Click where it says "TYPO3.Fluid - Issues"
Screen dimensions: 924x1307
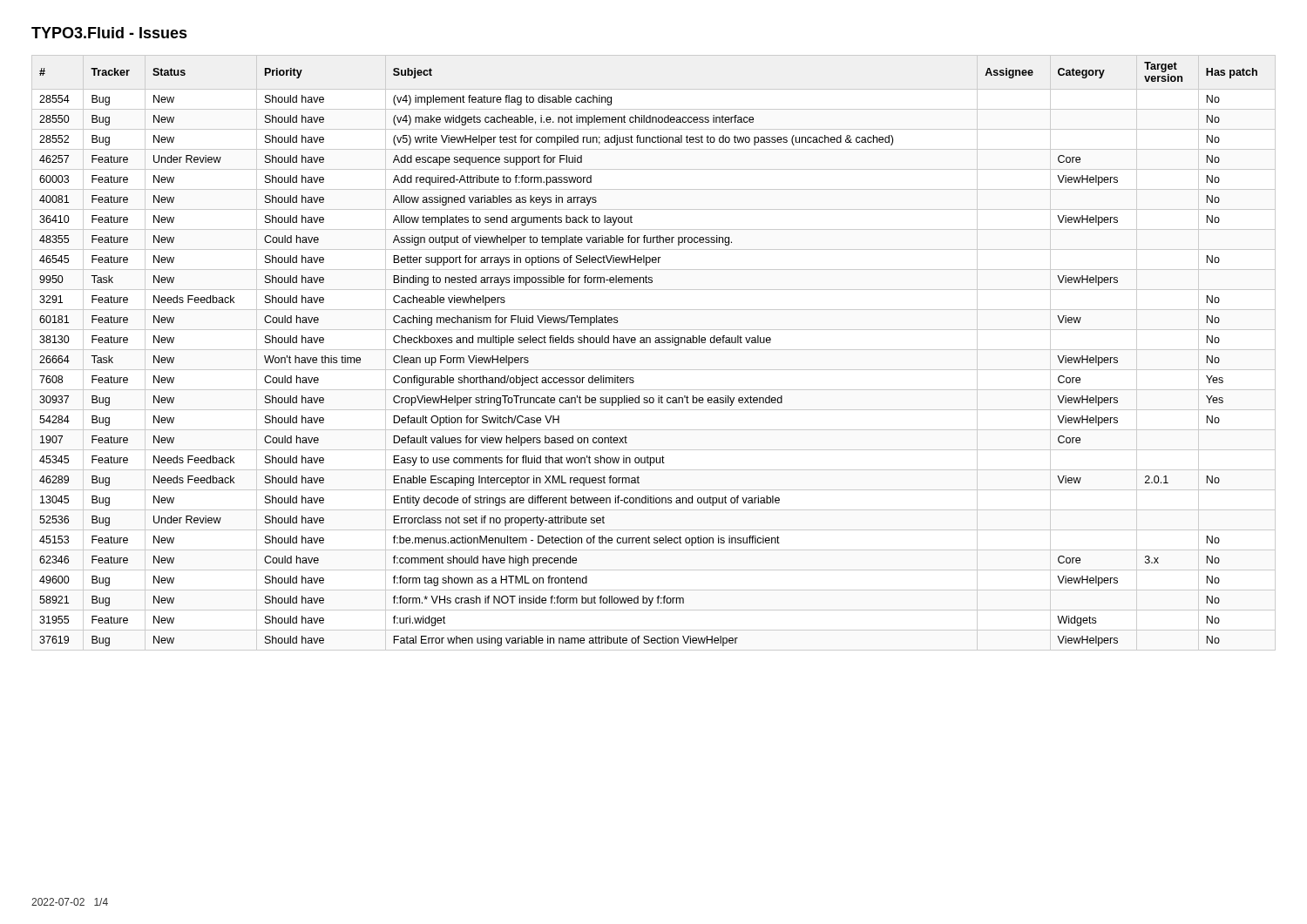(x=109, y=33)
